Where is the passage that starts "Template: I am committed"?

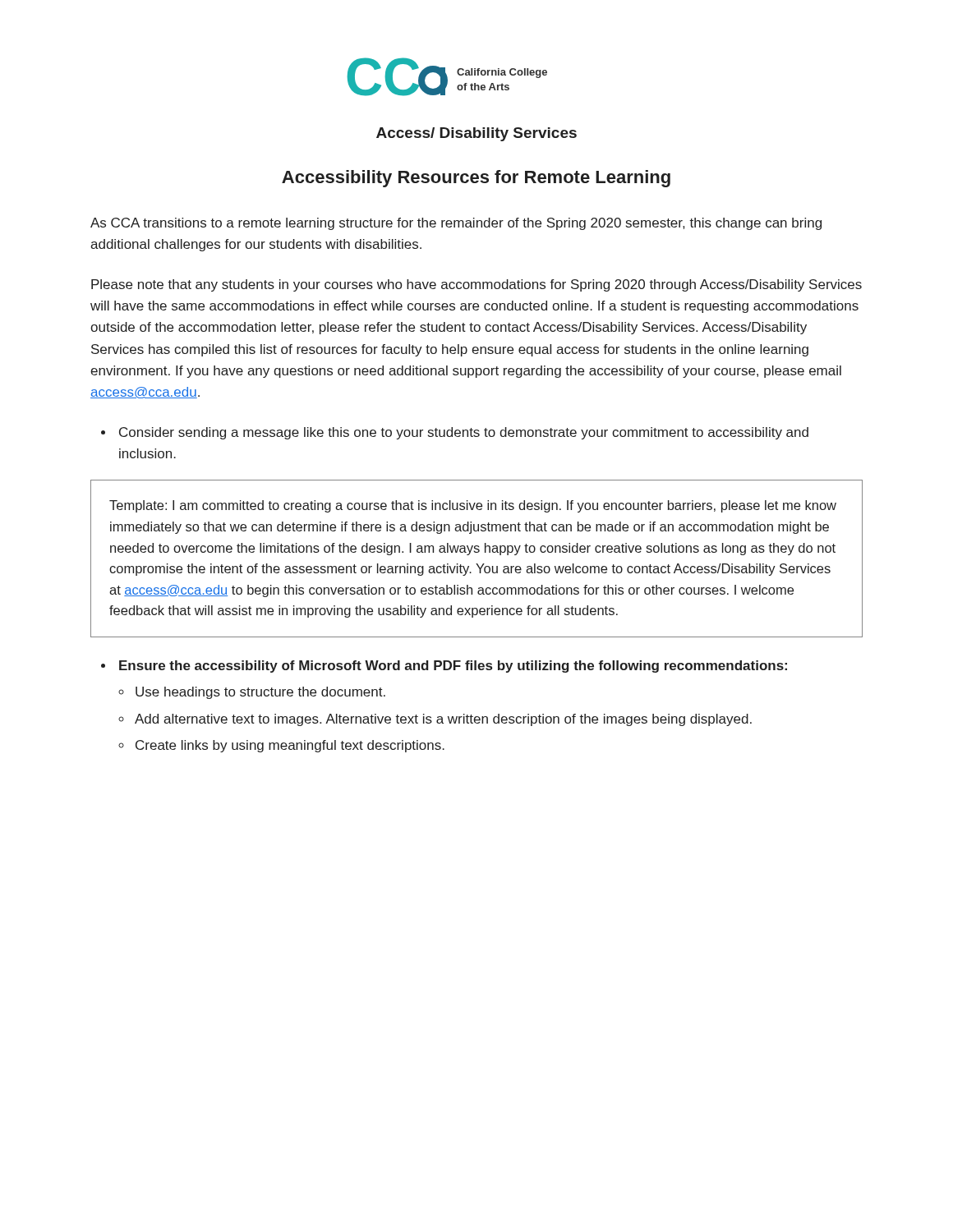click(x=473, y=558)
